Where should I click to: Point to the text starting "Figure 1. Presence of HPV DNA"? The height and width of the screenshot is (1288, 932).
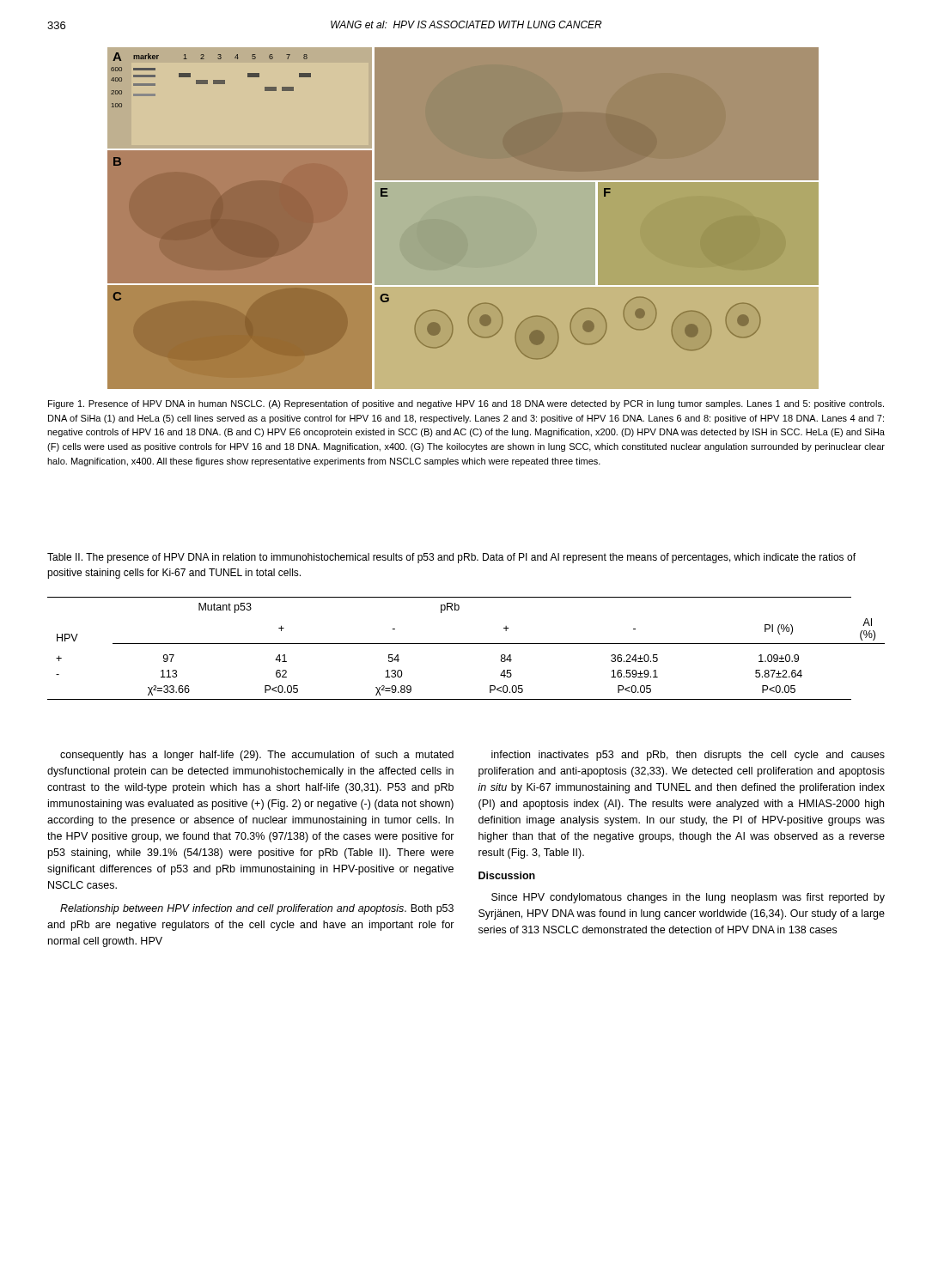coord(466,432)
